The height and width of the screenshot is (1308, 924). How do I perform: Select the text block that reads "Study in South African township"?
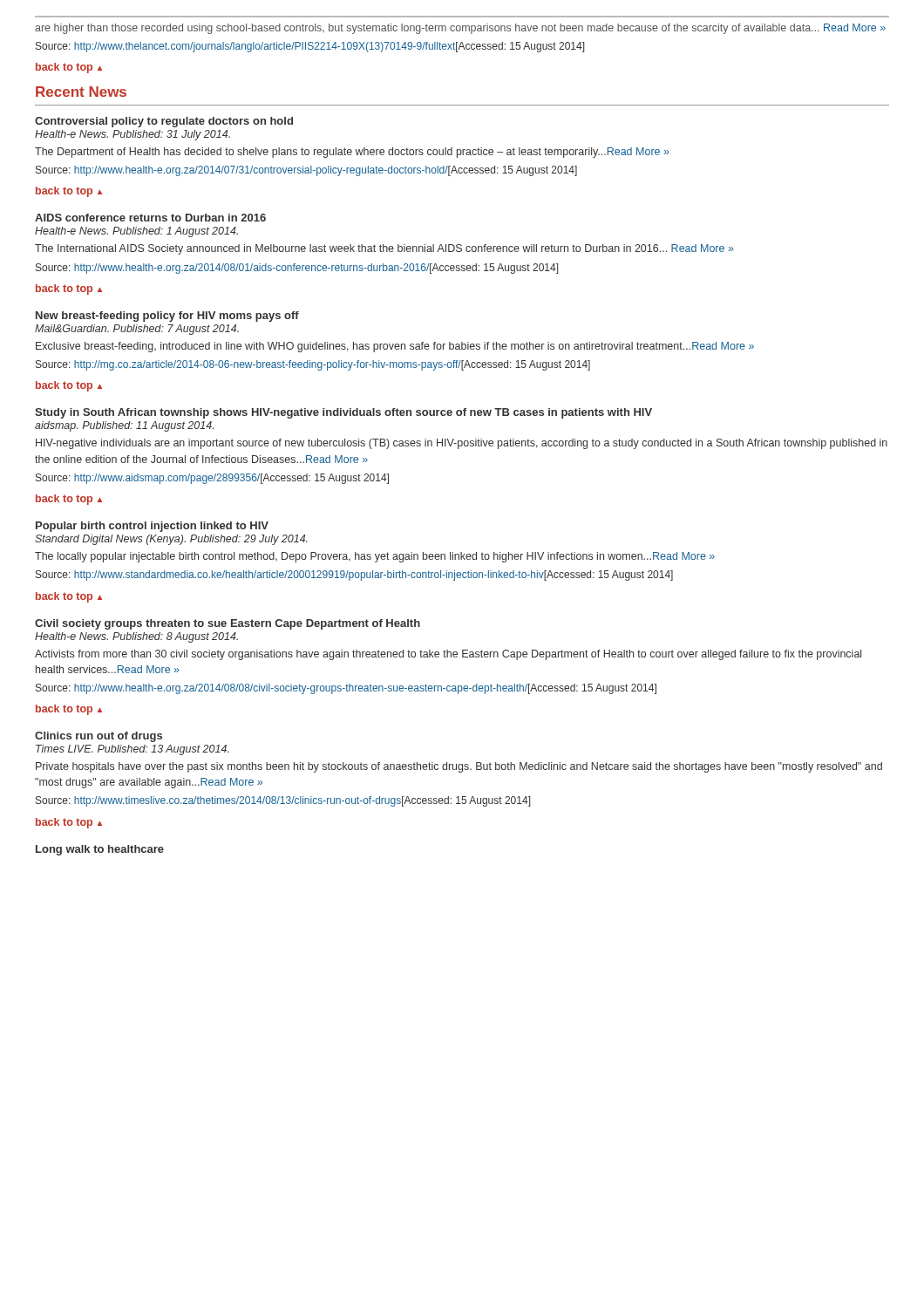[462, 446]
